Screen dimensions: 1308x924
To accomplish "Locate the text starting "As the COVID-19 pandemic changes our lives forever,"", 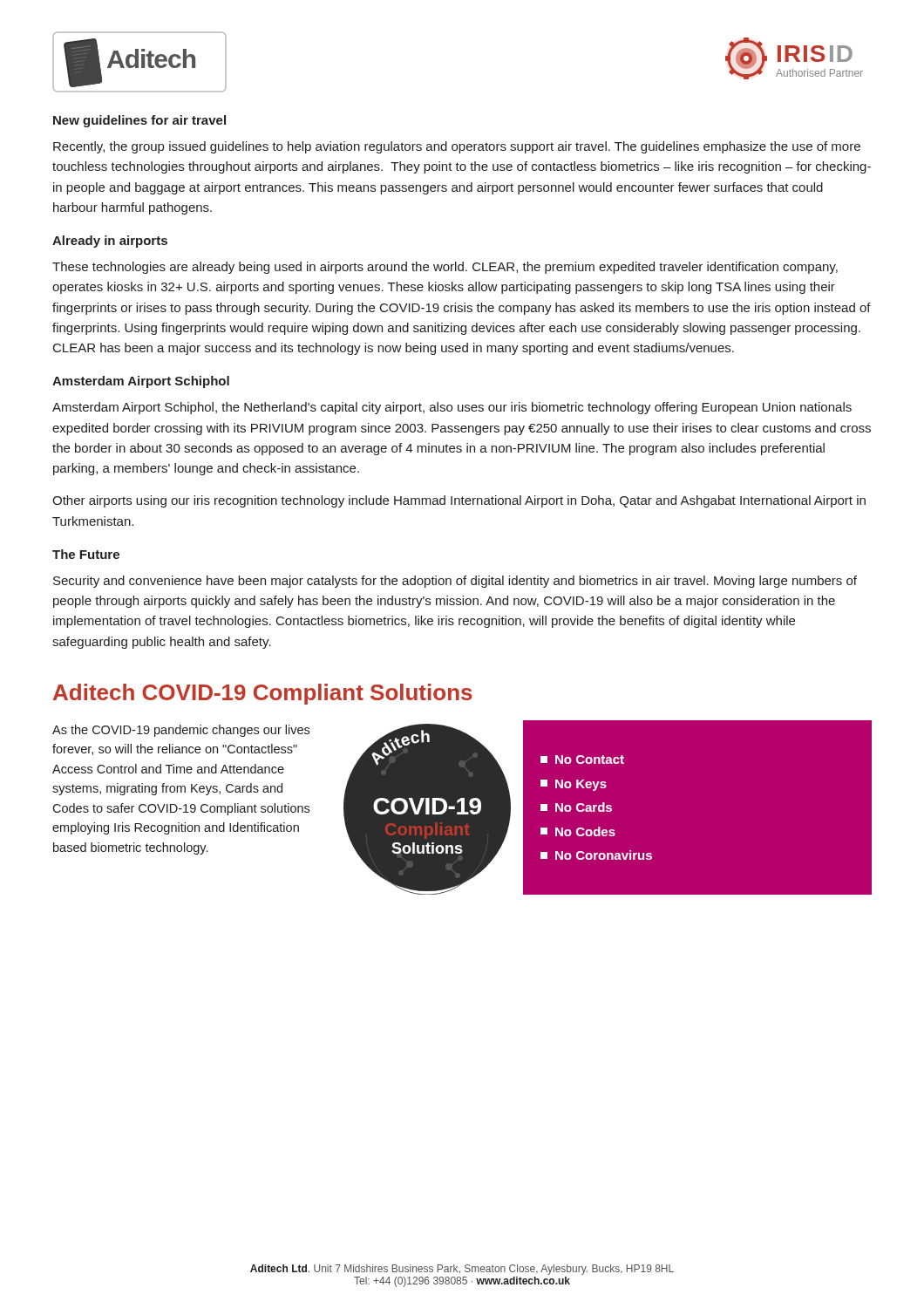I will click(181, 788).
